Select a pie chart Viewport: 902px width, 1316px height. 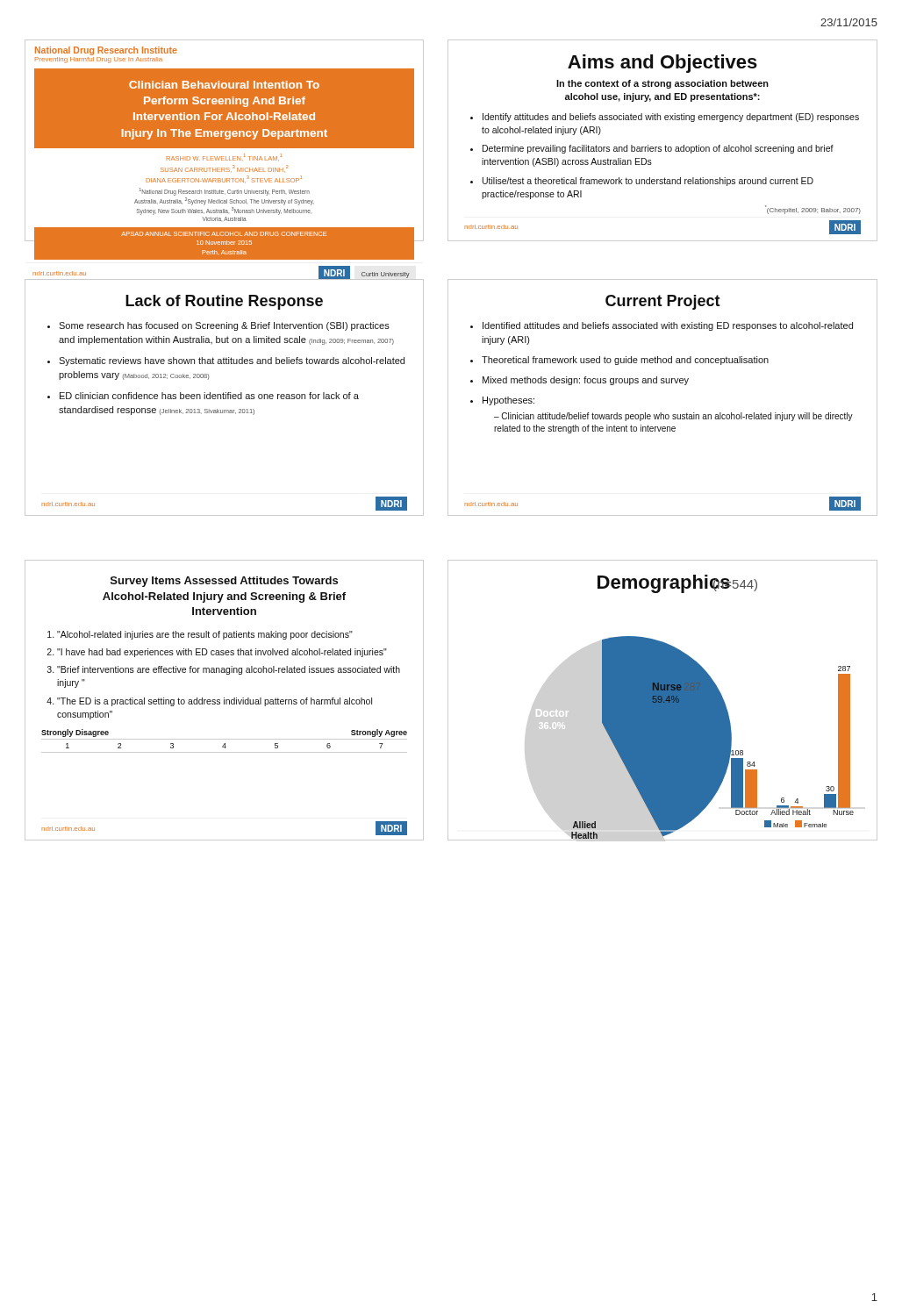pyautogui.click(x=662, y=700)
